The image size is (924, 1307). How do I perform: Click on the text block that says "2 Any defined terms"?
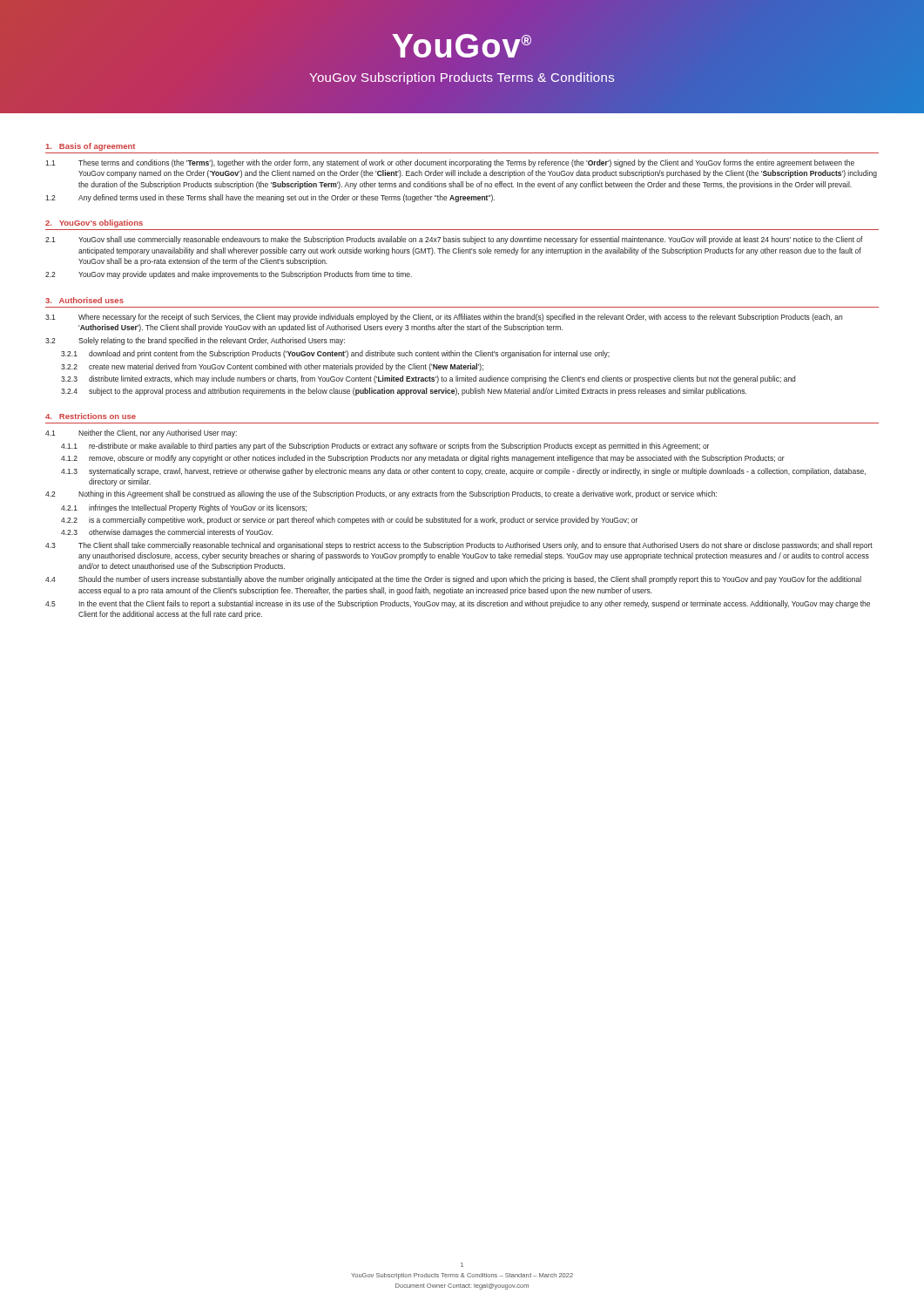(462, 198)
